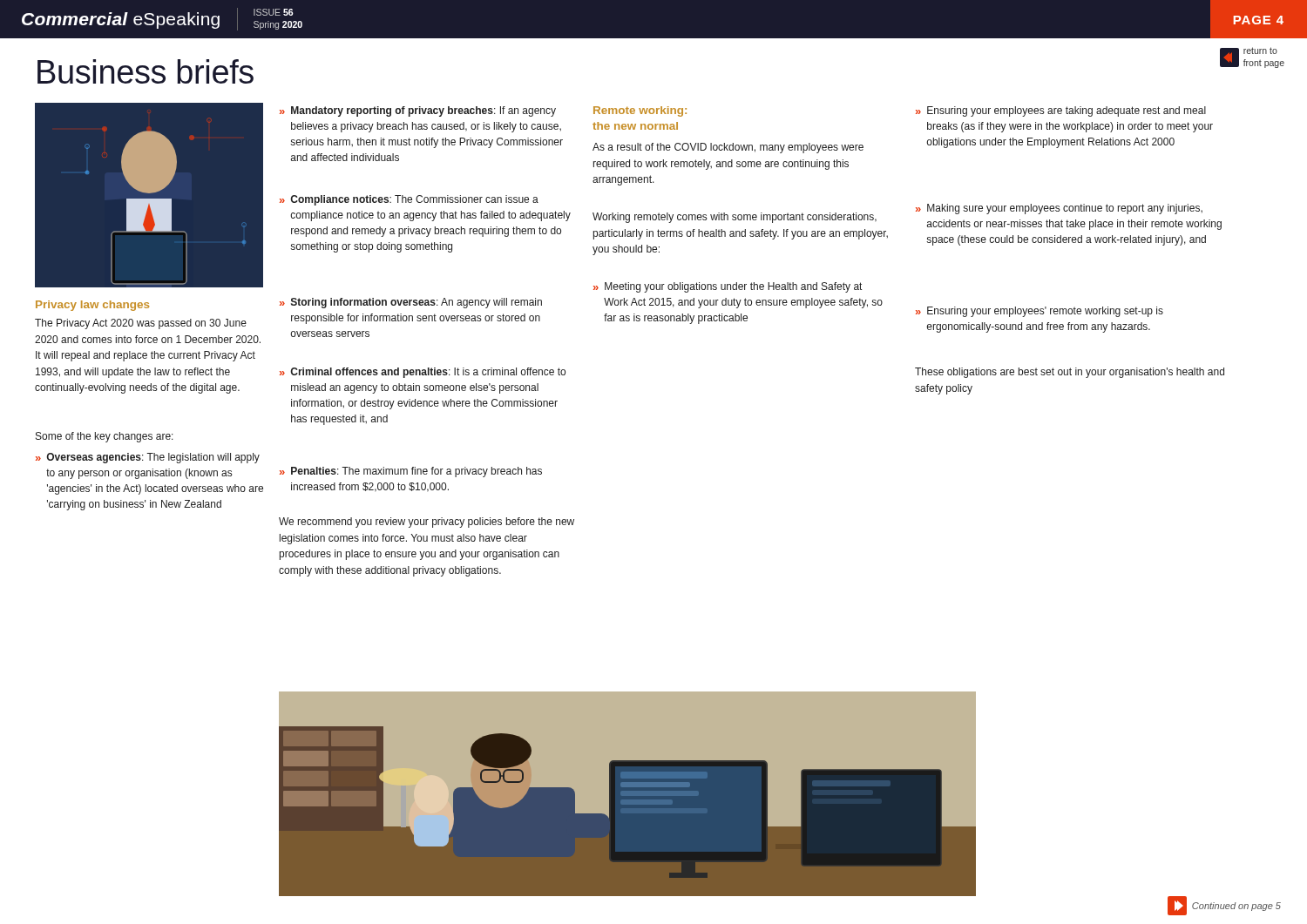
Task: Locate the region starting "Working remotely comes"
Action: tap(741, 233)
